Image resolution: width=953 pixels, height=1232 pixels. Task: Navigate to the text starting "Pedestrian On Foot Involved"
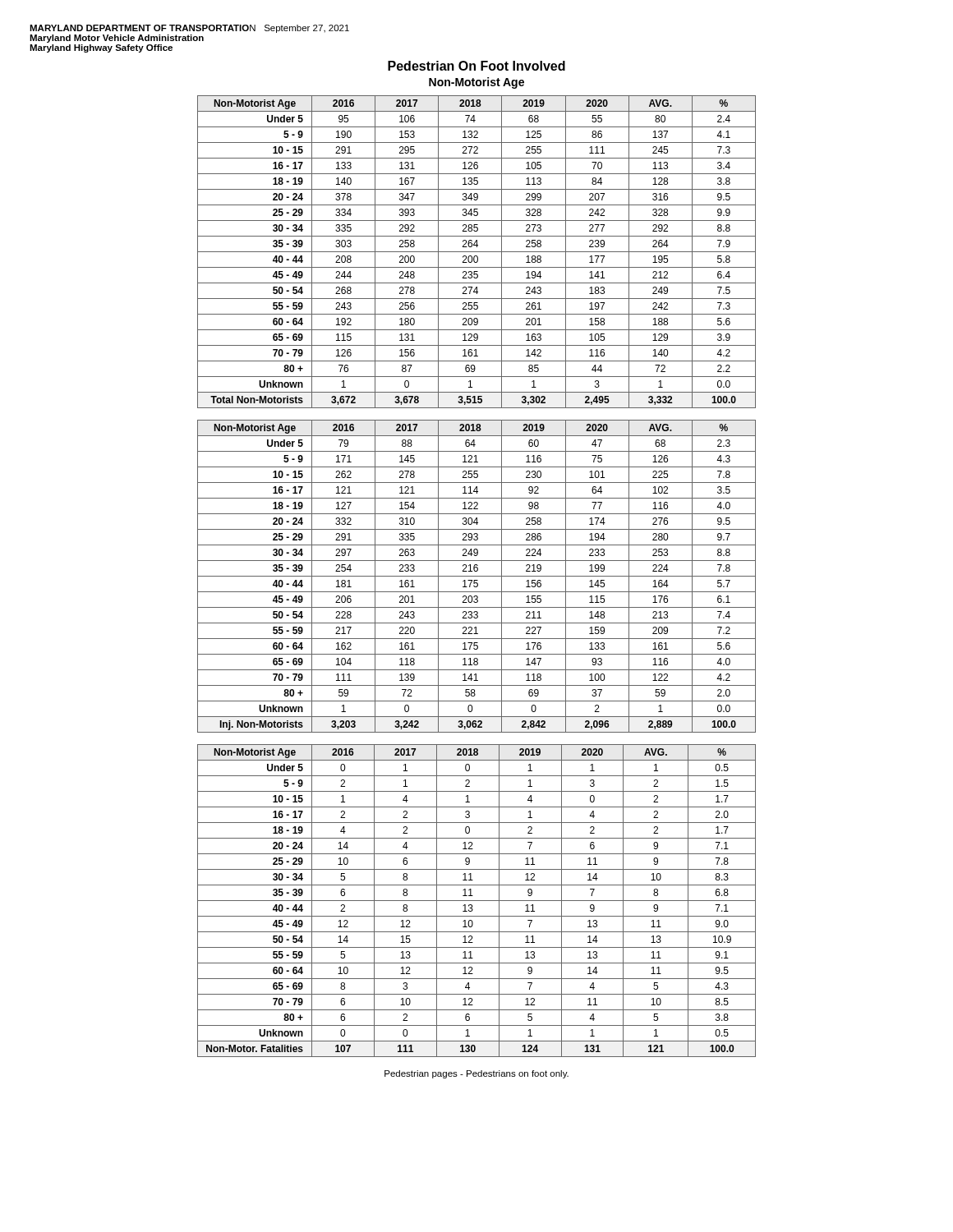[x=476, y=66]
